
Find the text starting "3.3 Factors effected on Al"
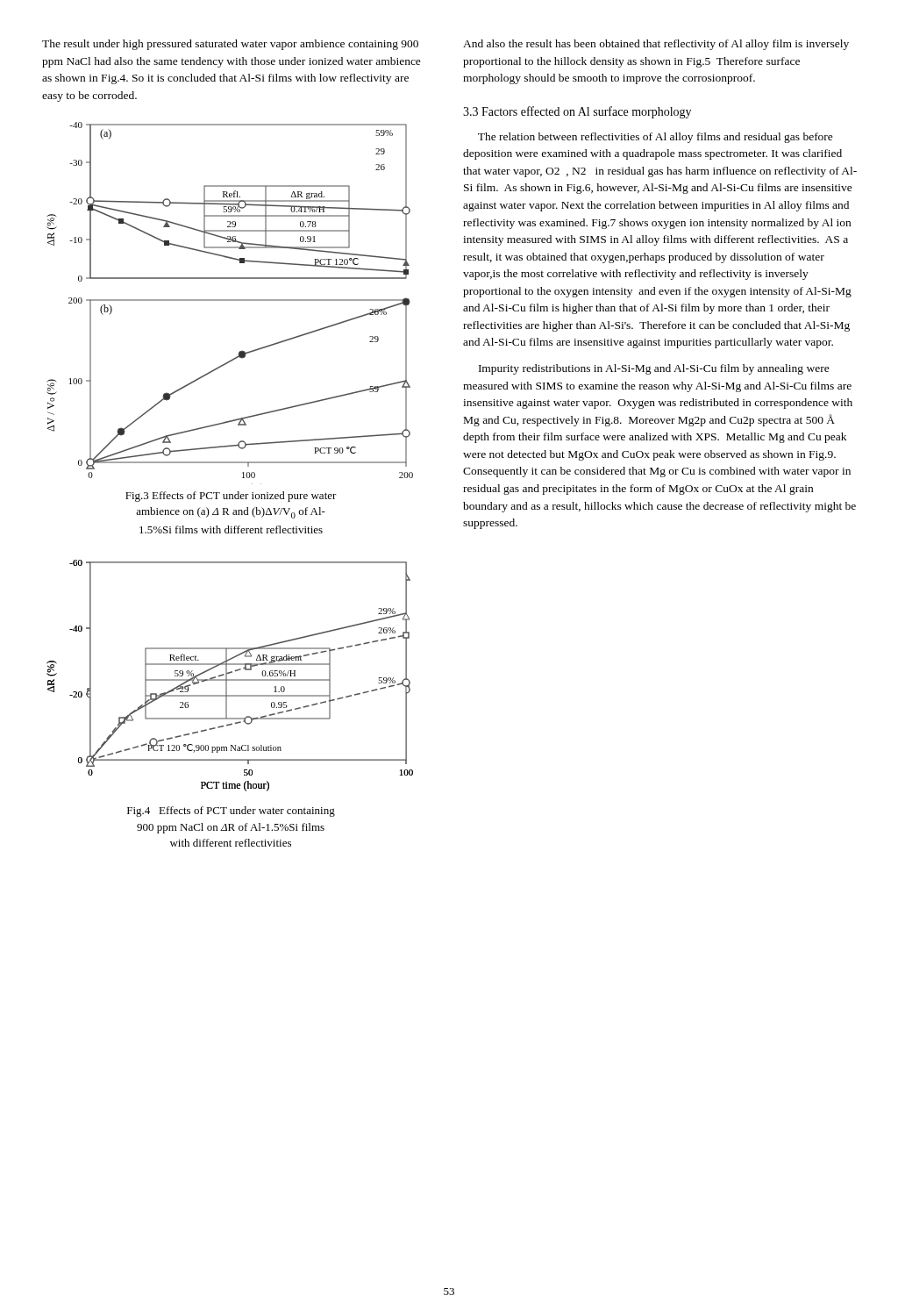coord(577,112)
